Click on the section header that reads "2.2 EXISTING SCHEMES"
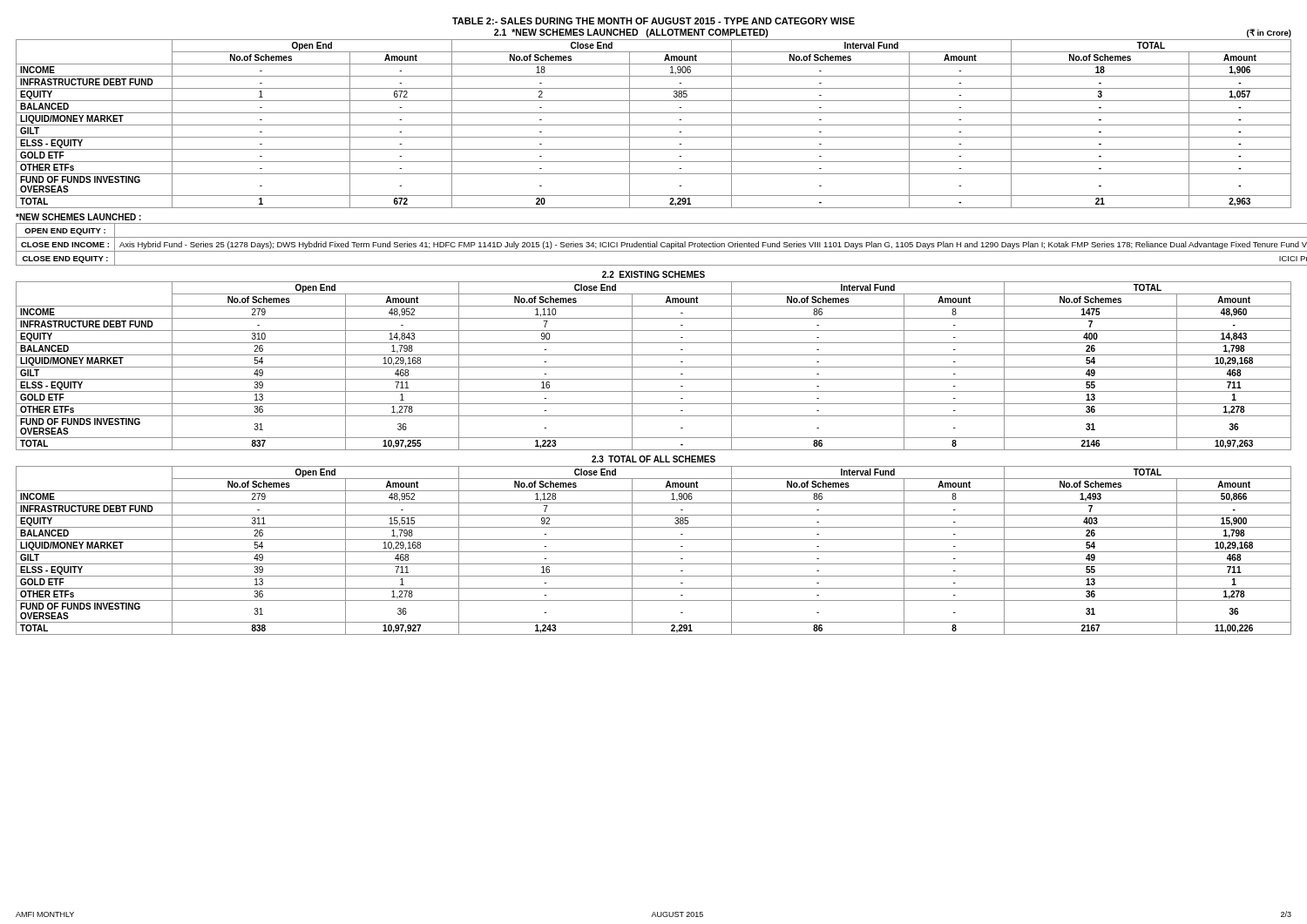This screenshot has width=1307, height=924. click(x=654, y=275)
